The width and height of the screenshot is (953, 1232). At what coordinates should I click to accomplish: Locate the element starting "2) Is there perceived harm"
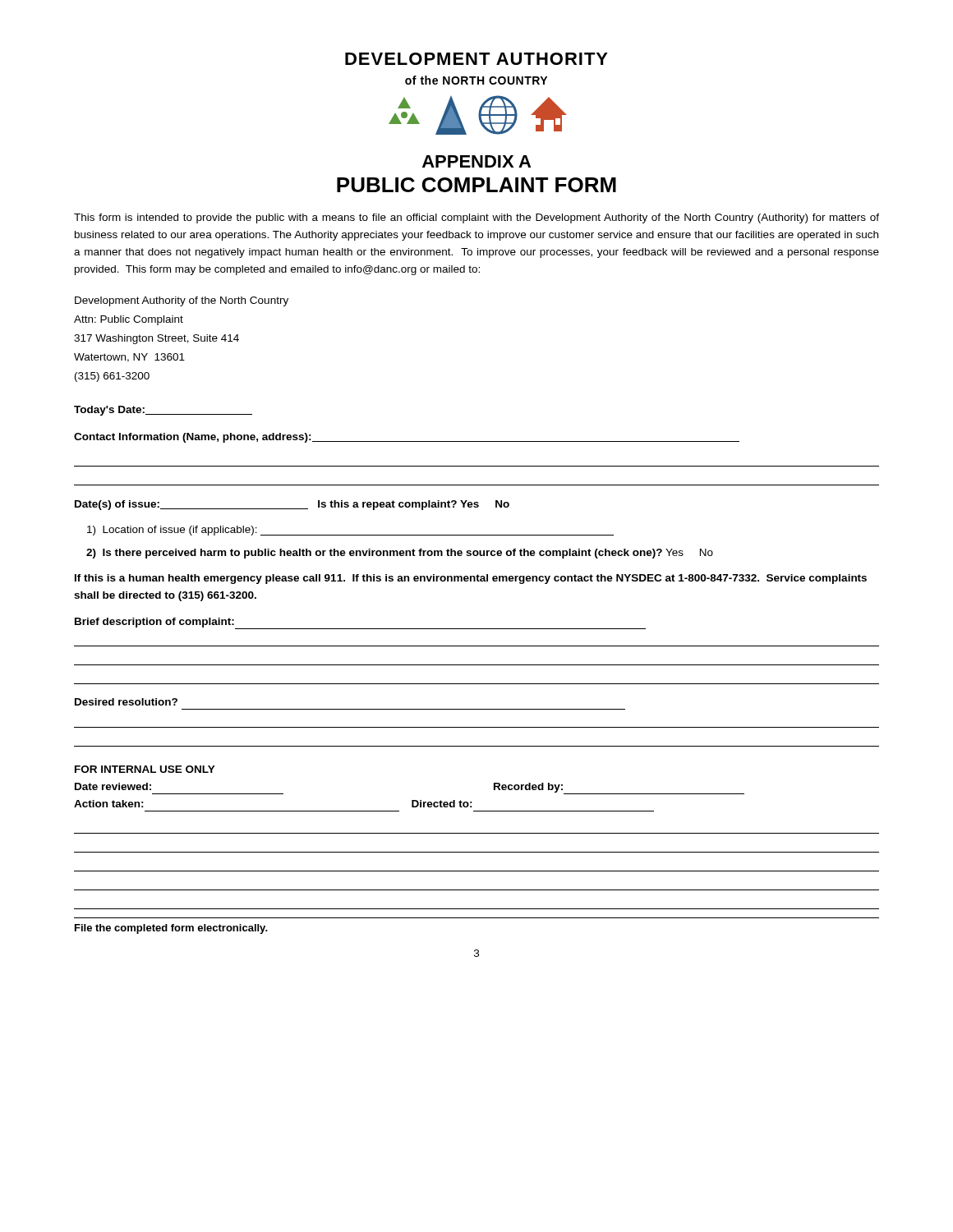(x=393, y=553)
